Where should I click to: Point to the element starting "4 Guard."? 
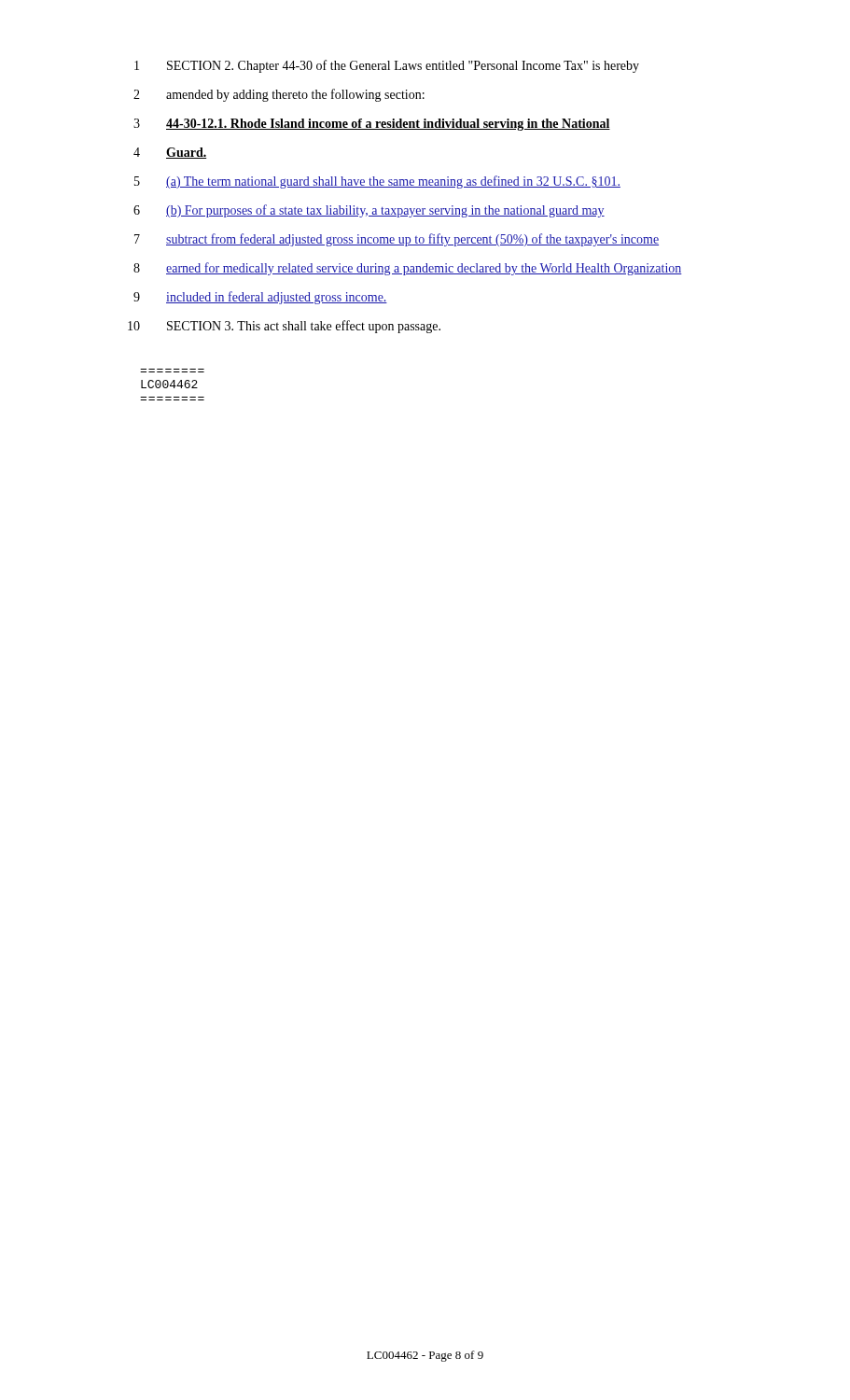click(170, 153)
